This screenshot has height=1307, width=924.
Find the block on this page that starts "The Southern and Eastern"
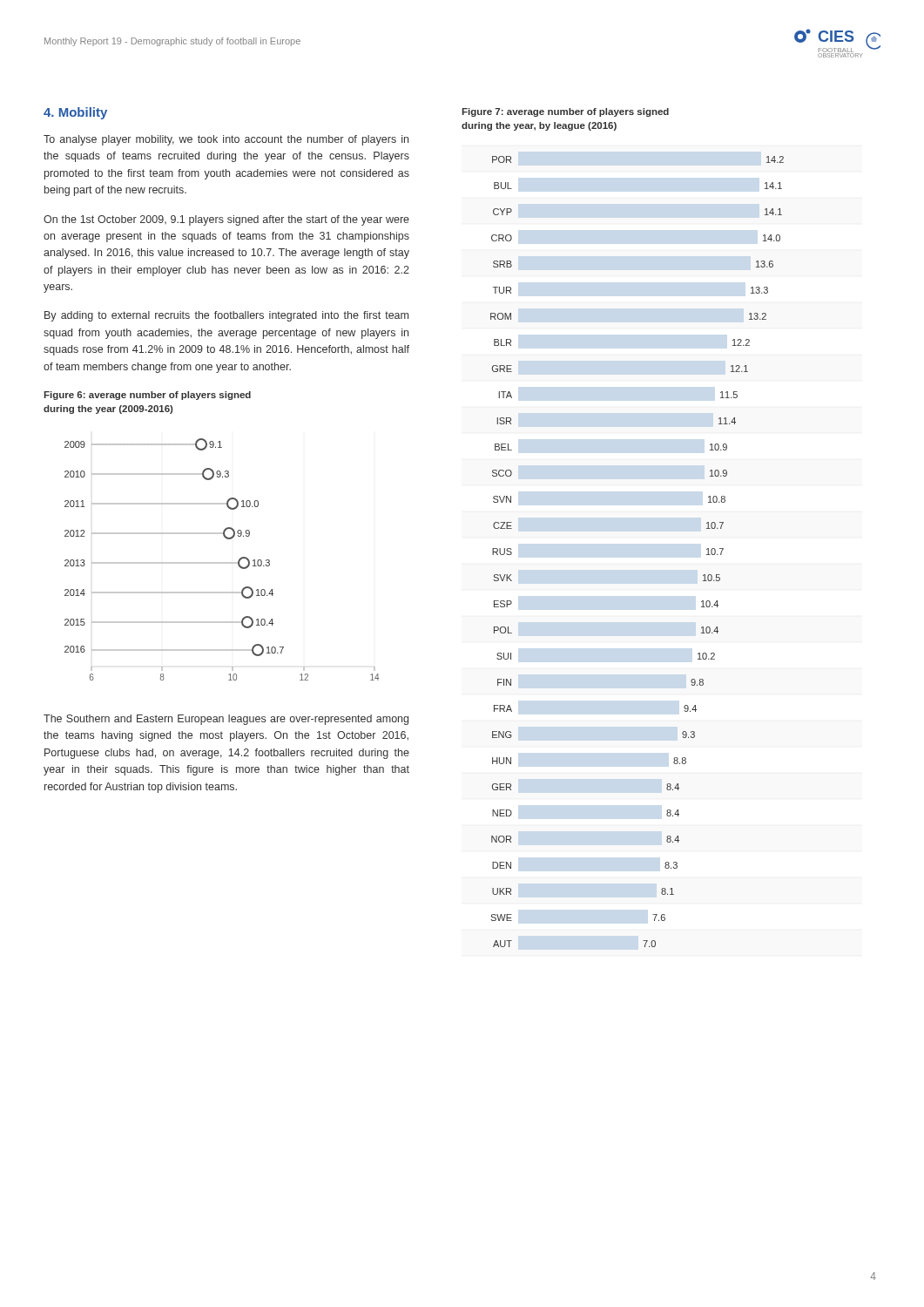click(x=226, y=753)
